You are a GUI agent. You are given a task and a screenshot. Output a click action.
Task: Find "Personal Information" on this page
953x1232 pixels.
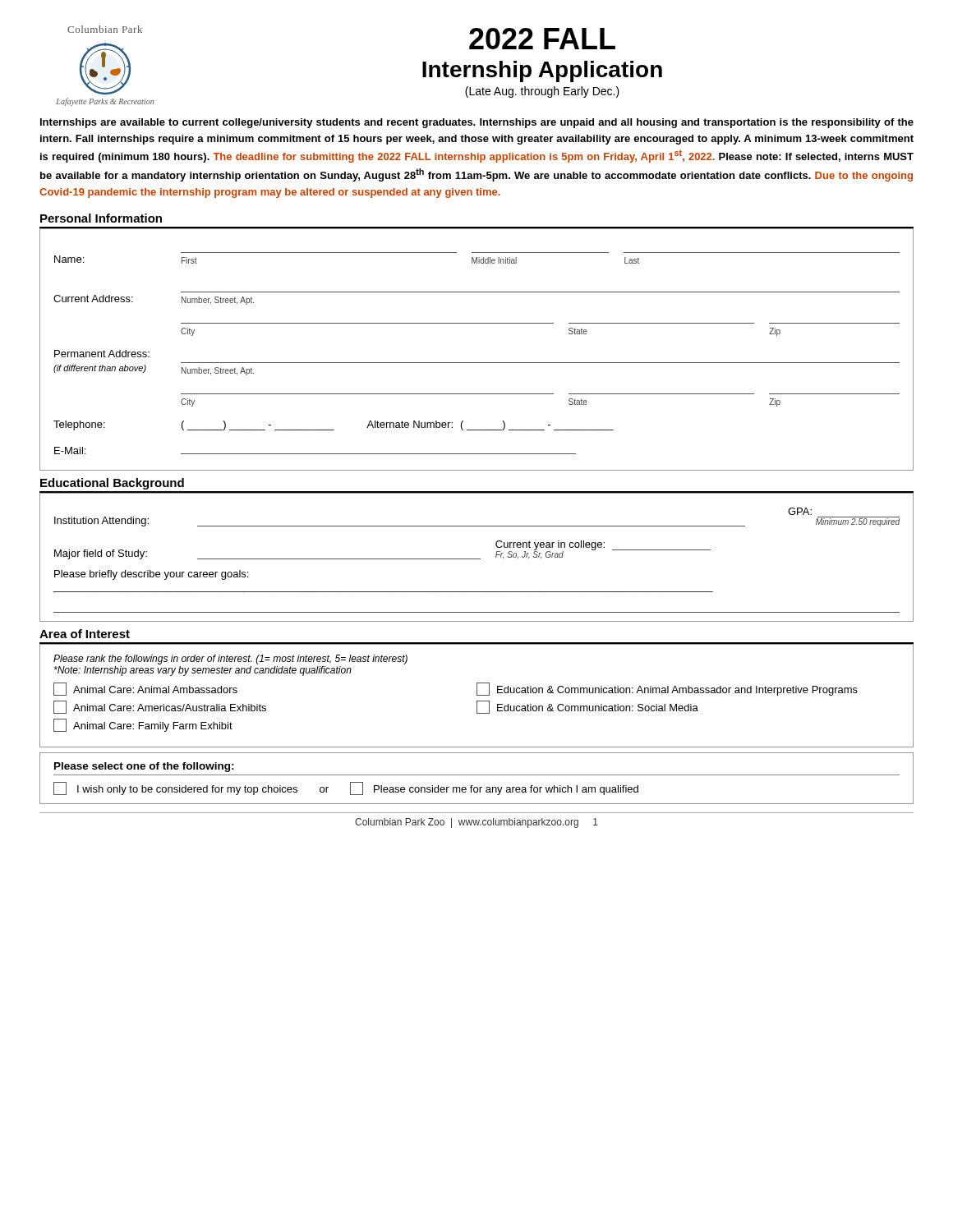point(101,218)
